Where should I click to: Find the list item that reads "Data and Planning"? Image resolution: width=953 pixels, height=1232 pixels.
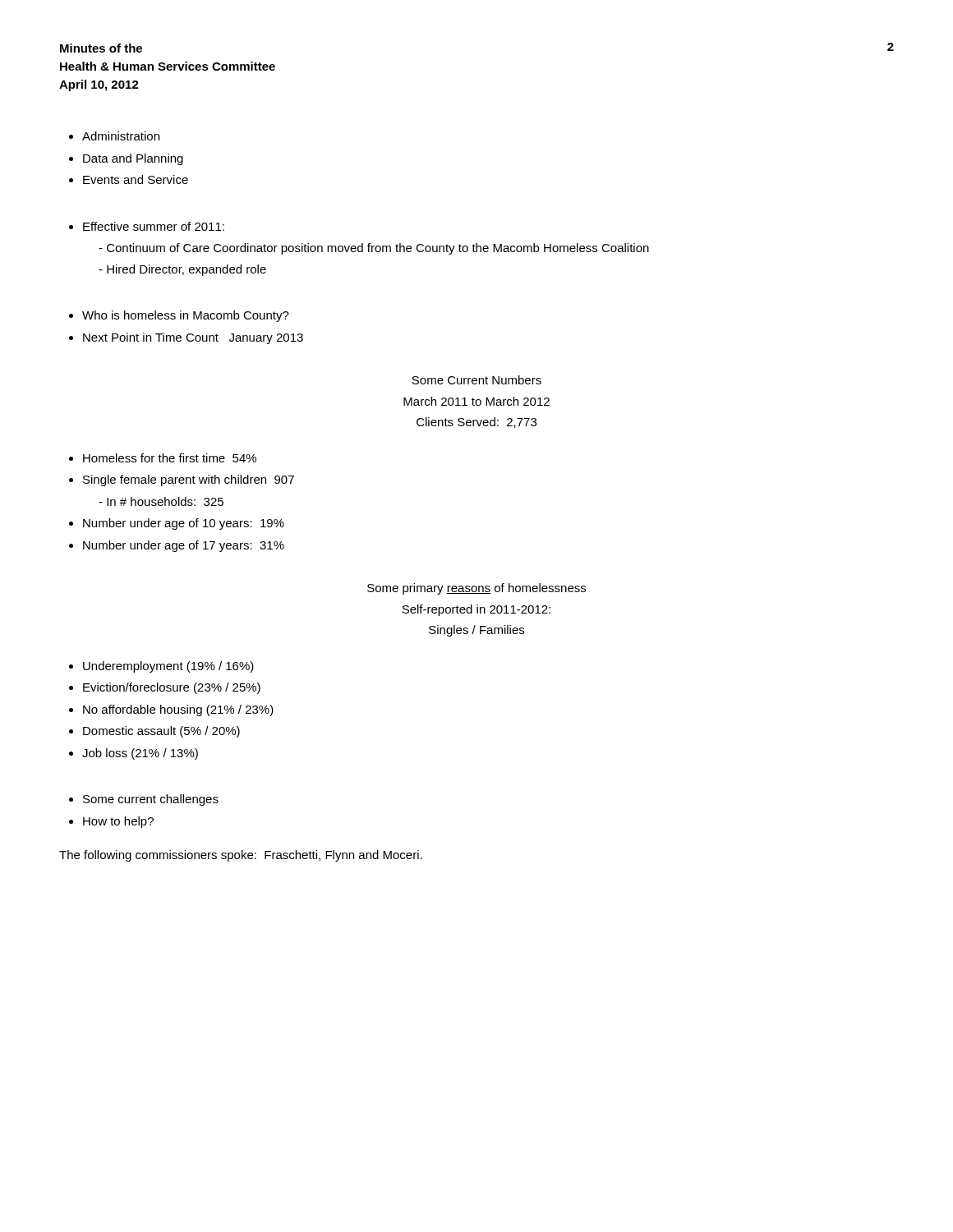point(133,158)
